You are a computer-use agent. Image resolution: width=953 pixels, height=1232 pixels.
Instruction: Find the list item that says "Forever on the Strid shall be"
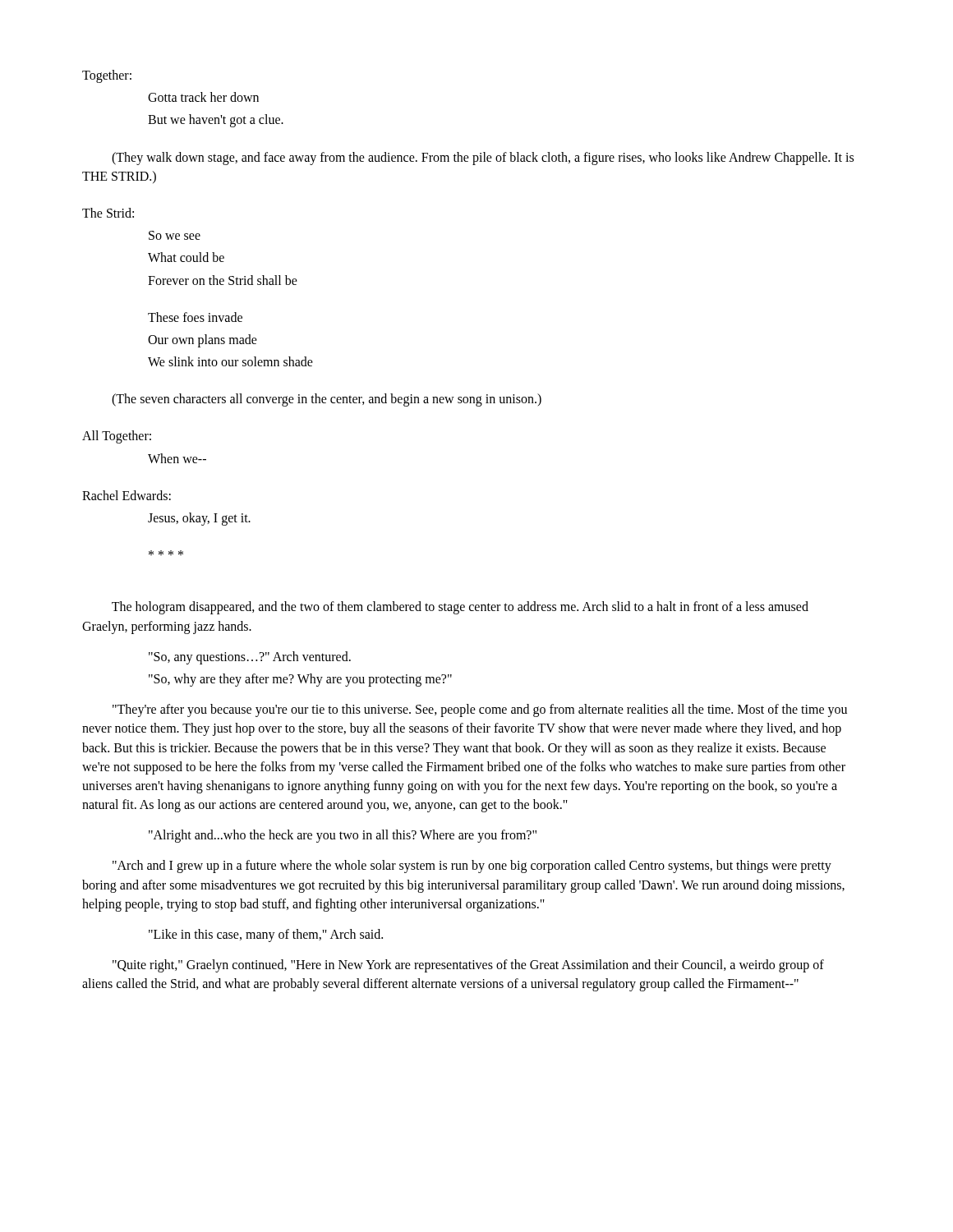point(223,280)
